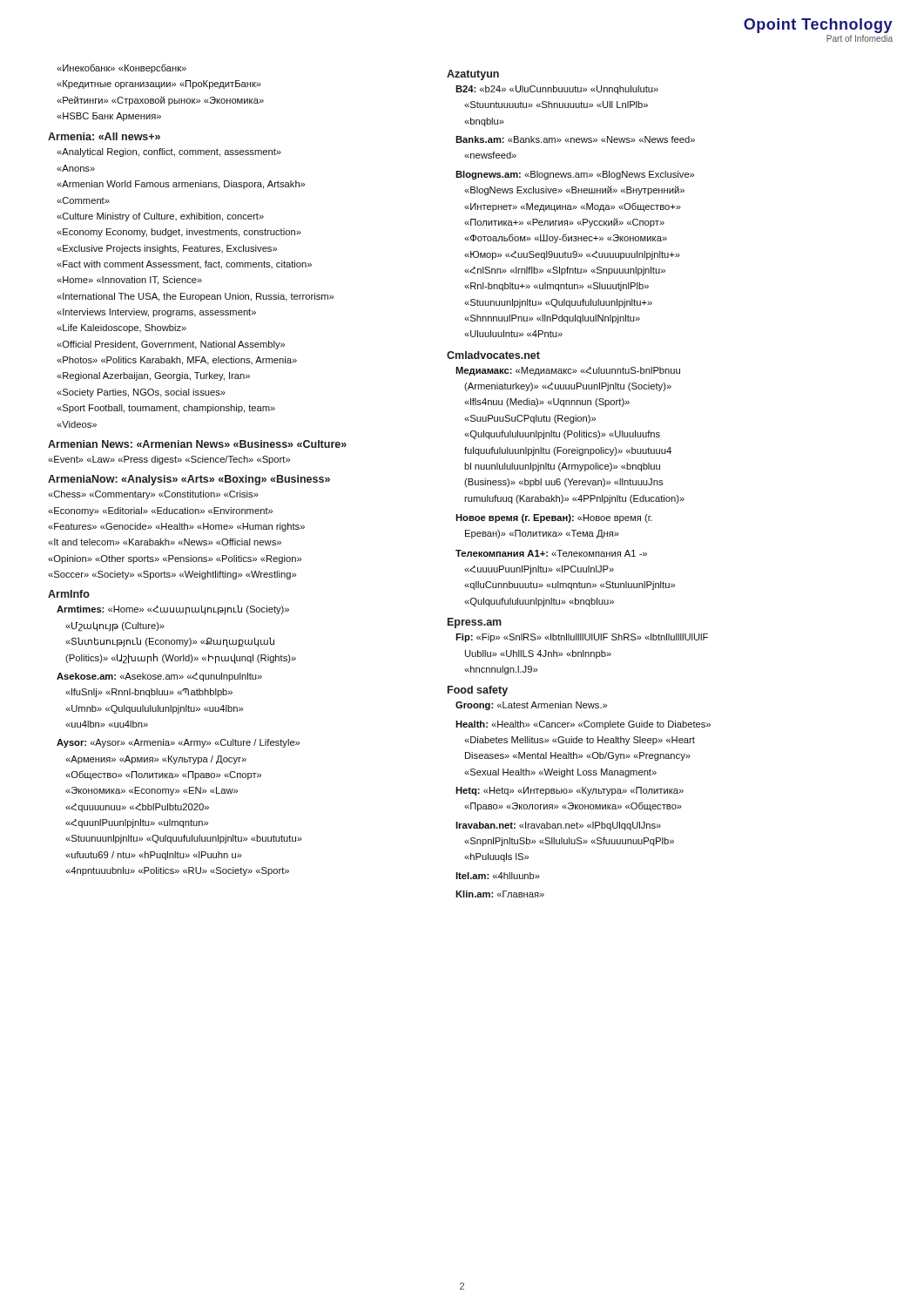This screenshot has width=924, height=1307.
Task: Click on the list item containing "«ufuutu69 / ntu»"
Action: coord(154,855)
